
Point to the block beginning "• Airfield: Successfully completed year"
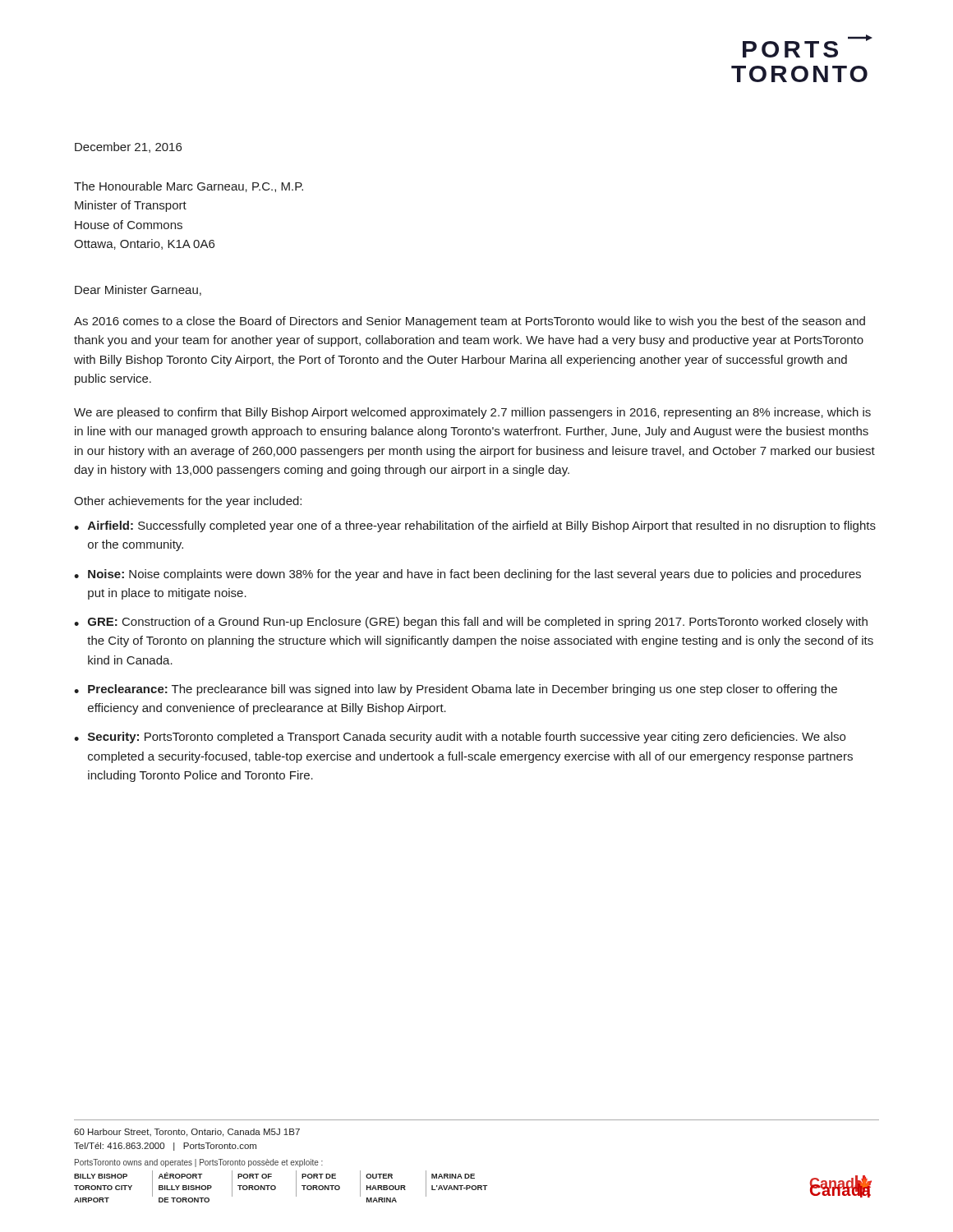pyautogui.click(x=476, y=535)
